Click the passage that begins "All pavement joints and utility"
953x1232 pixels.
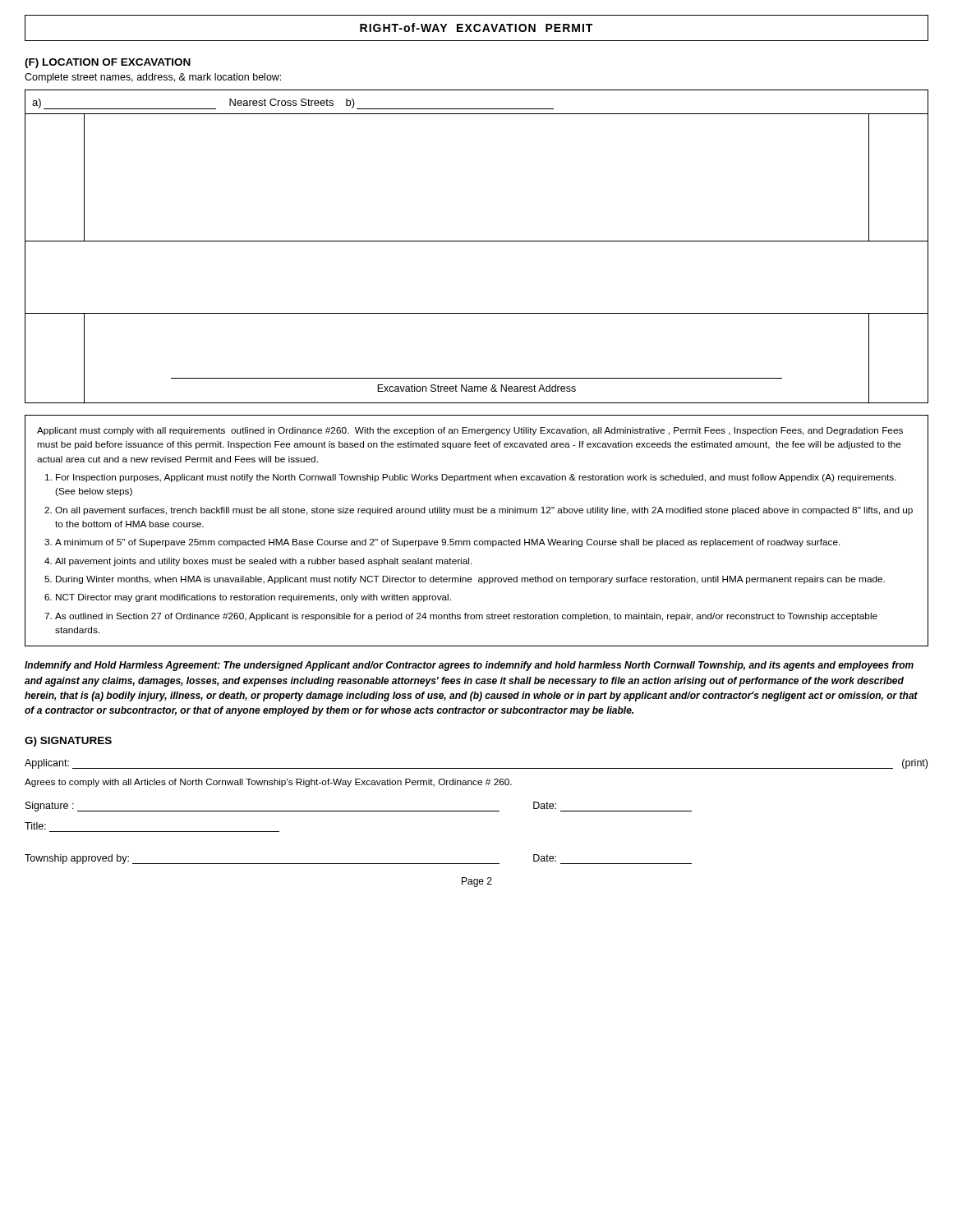click(x=264, y=561)
